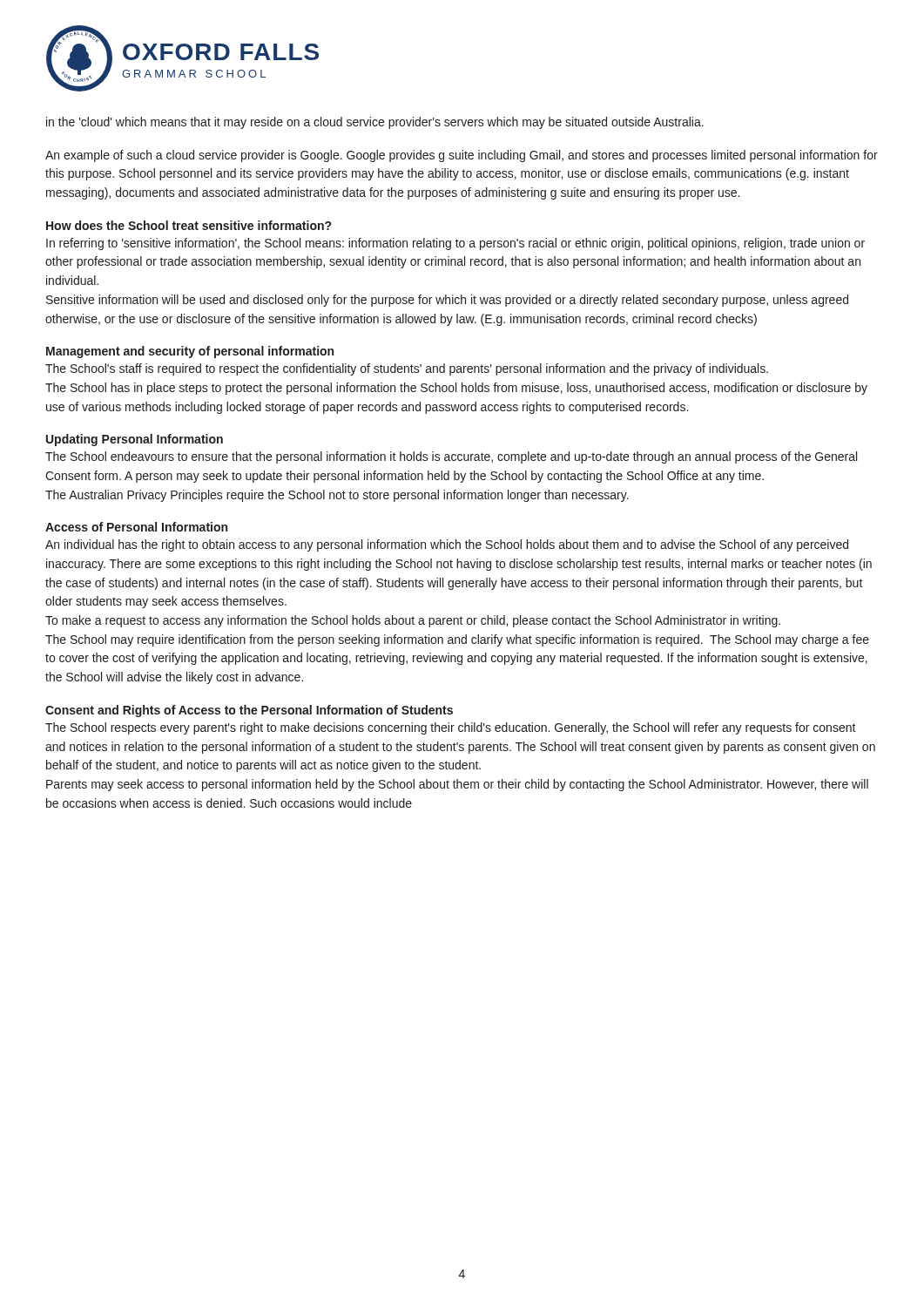The width and height of the screenshot is (924, 1307).
Task: Find "OXFORD FALLS GRAMMAR SCHOOL" on this page
Action: pos(221,60)
